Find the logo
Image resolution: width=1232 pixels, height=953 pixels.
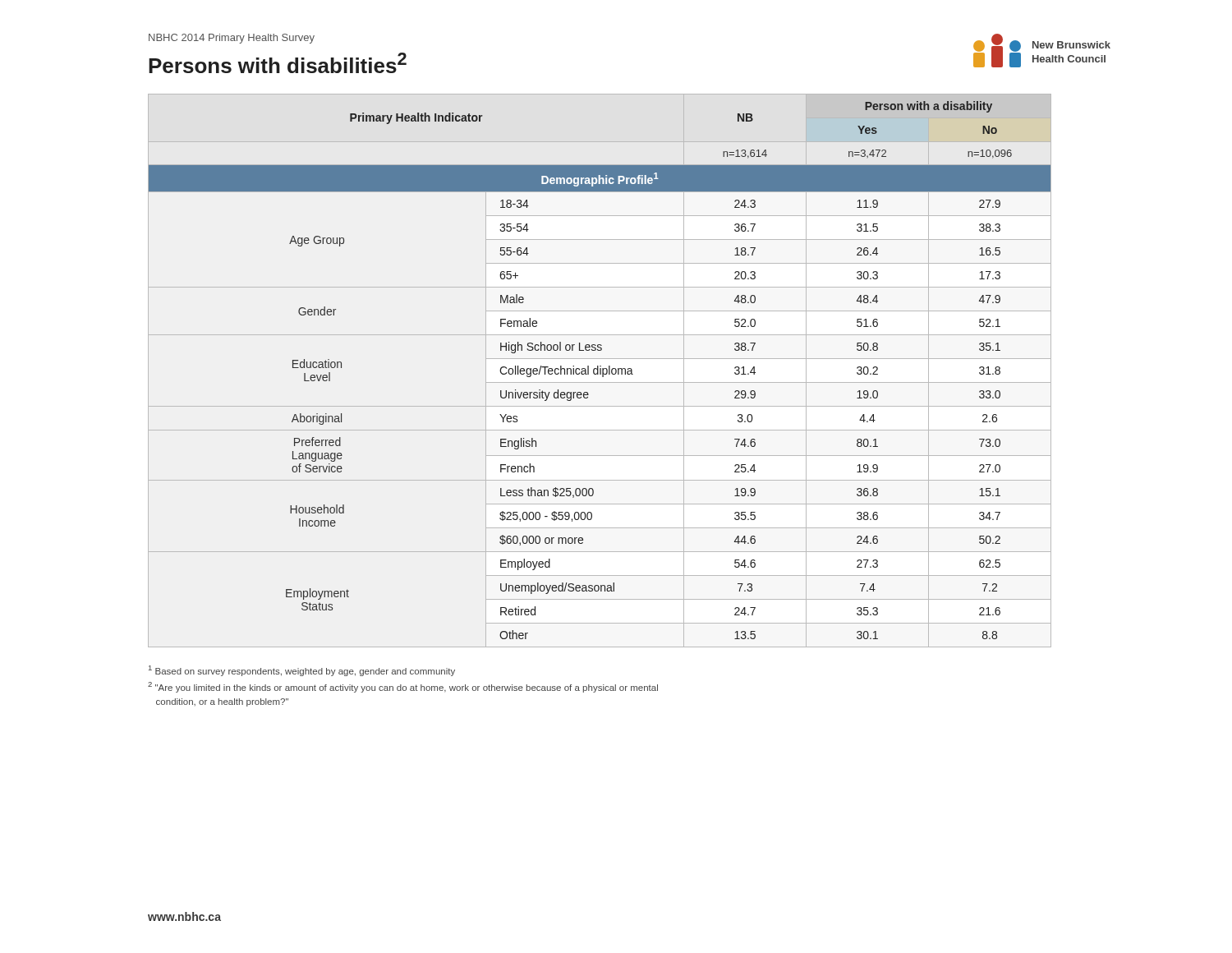(x=1040, y=53)
